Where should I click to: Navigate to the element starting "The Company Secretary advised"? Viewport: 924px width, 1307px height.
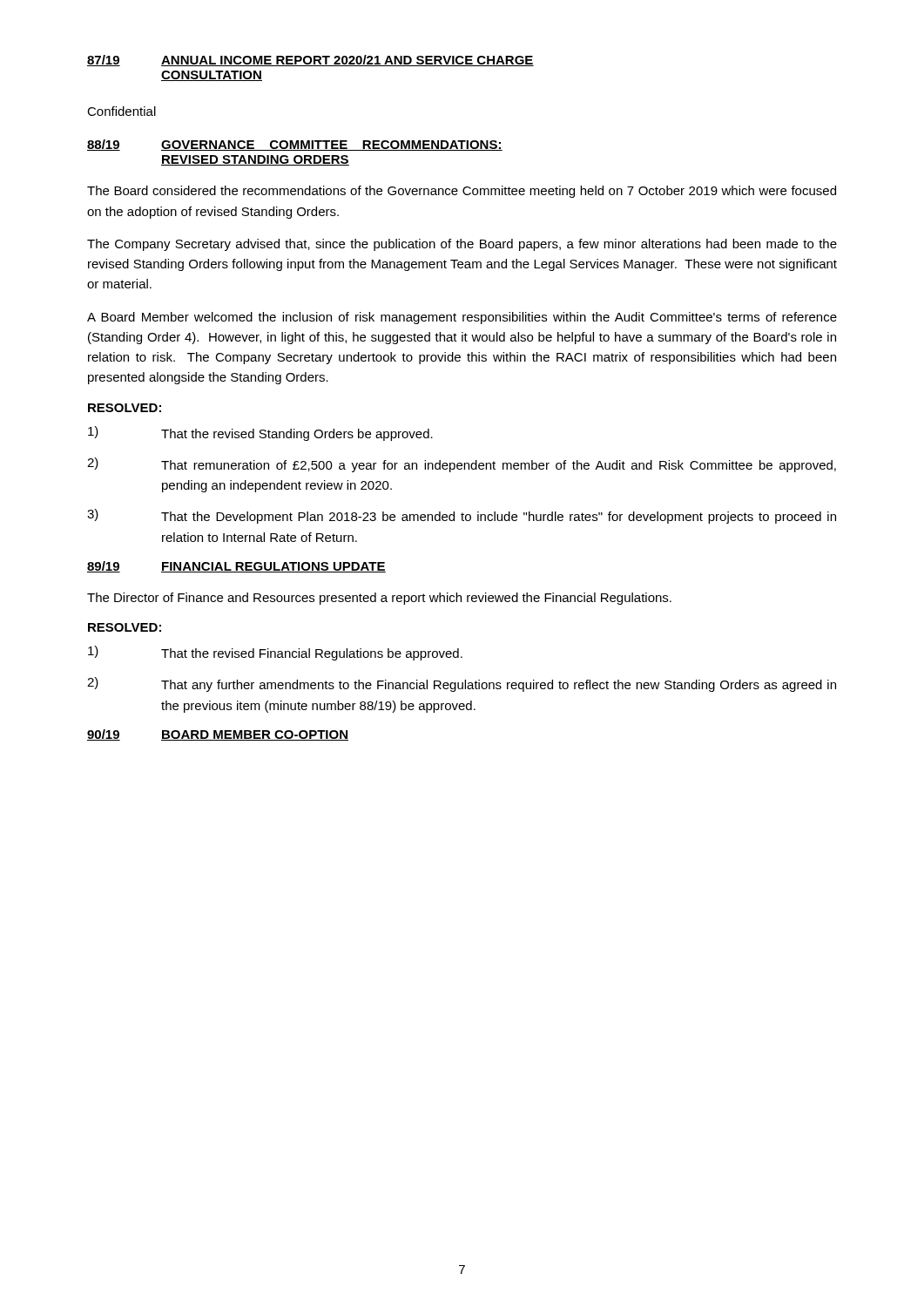click(462, 264)
